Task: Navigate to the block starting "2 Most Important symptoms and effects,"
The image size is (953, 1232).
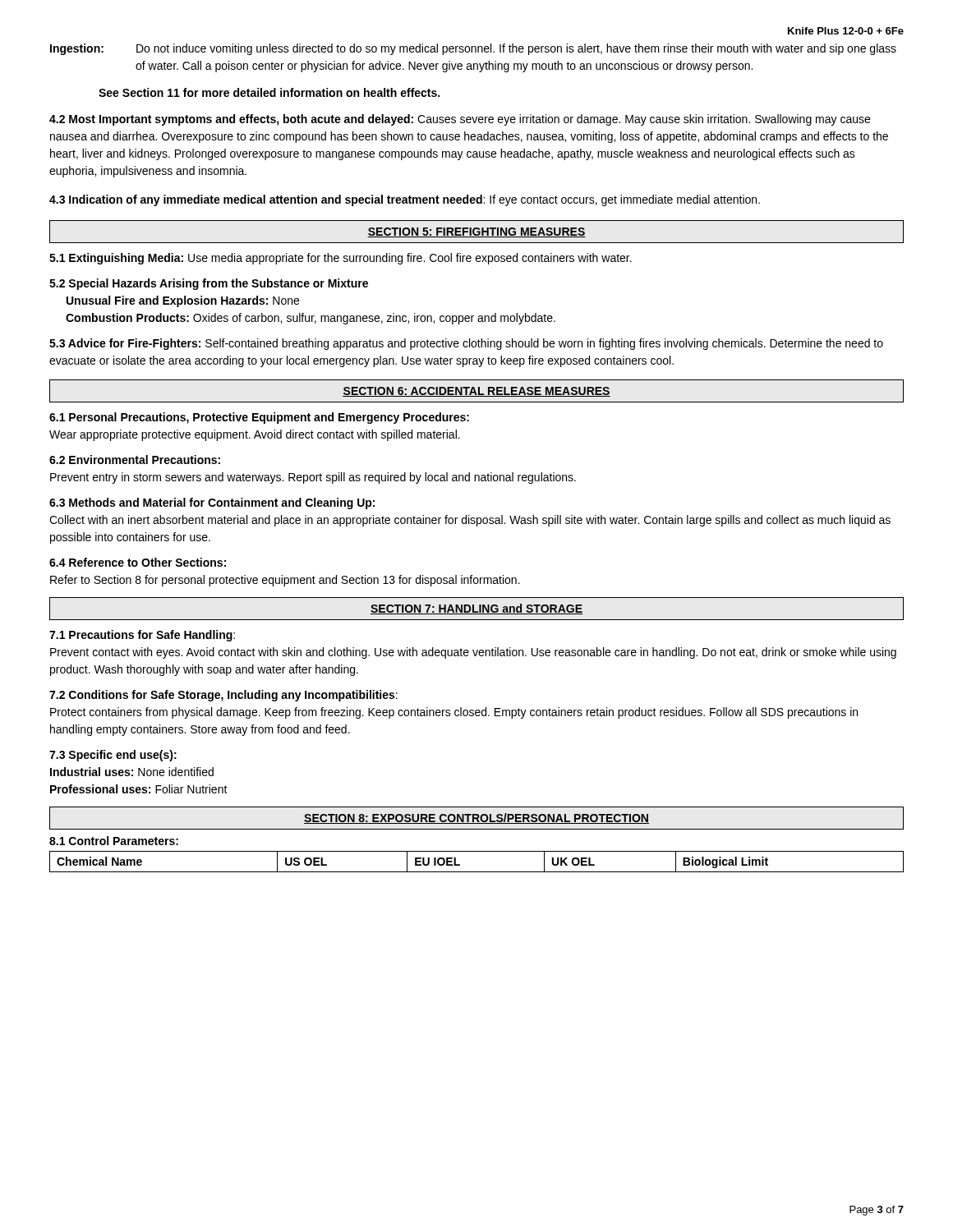Action: tap(469, 145)
